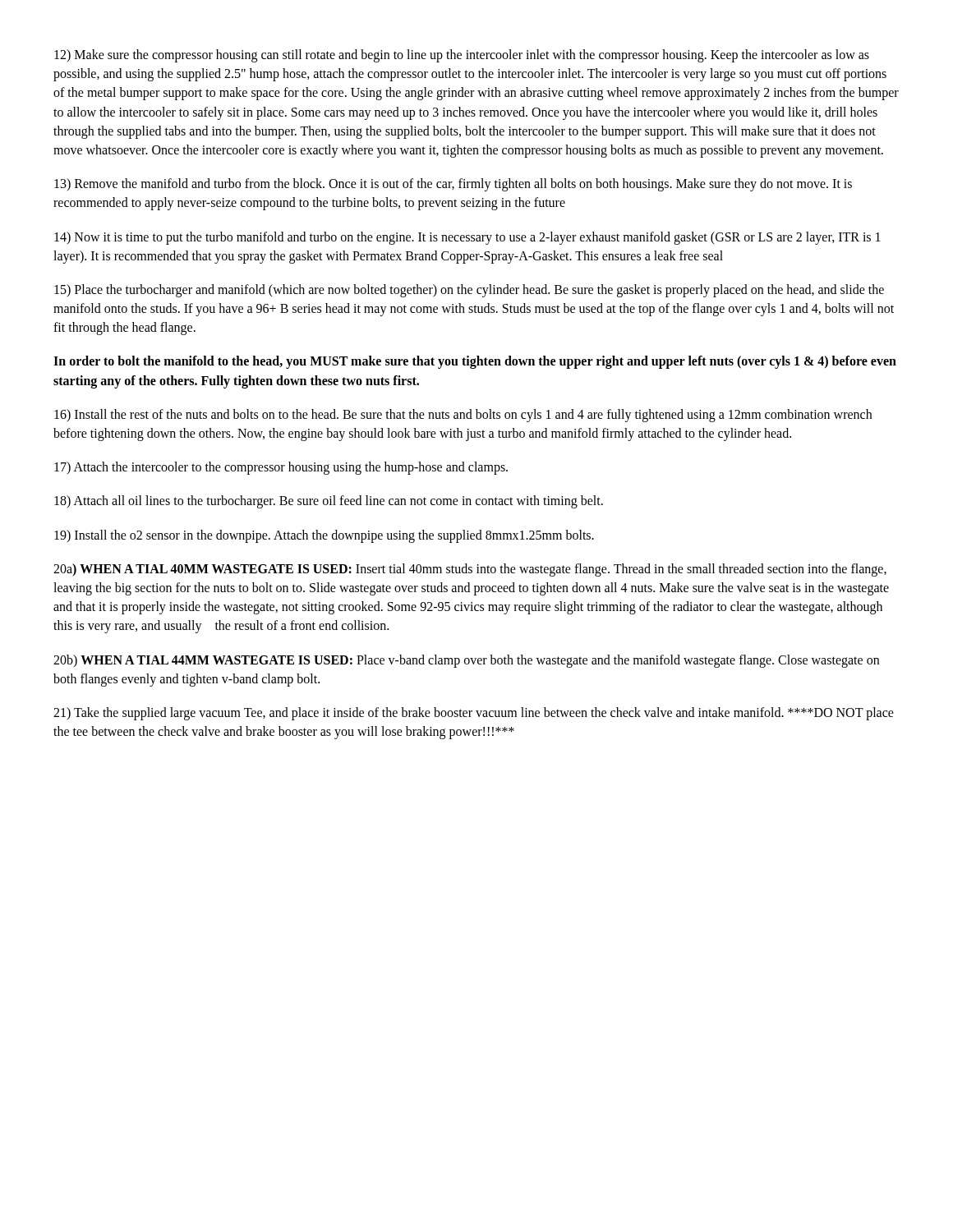Locate the text block that reads "18) Attach all oil lines to"

pos(328,501)
